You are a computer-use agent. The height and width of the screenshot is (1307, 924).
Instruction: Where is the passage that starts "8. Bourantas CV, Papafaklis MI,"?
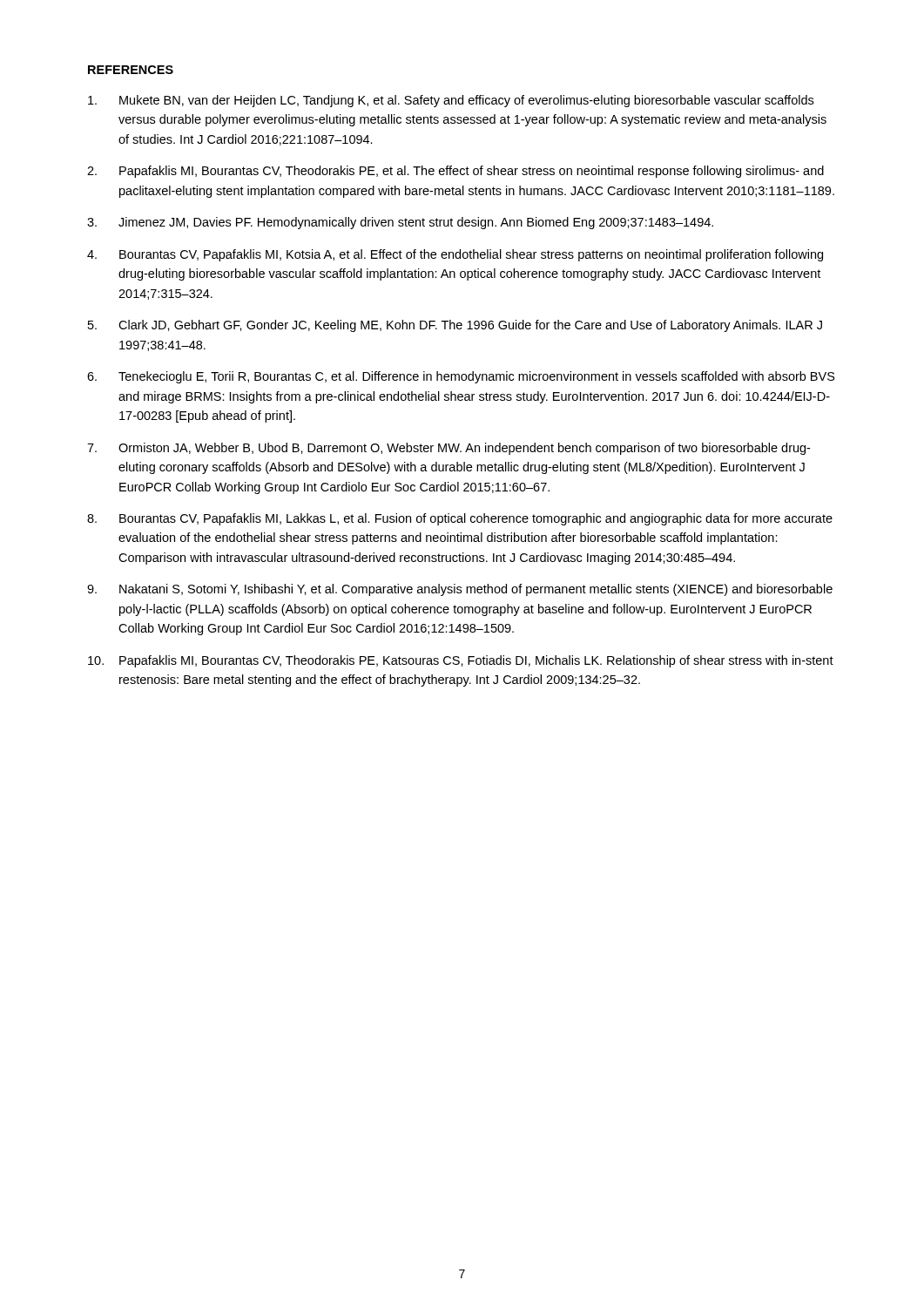[x=462, y=538]
